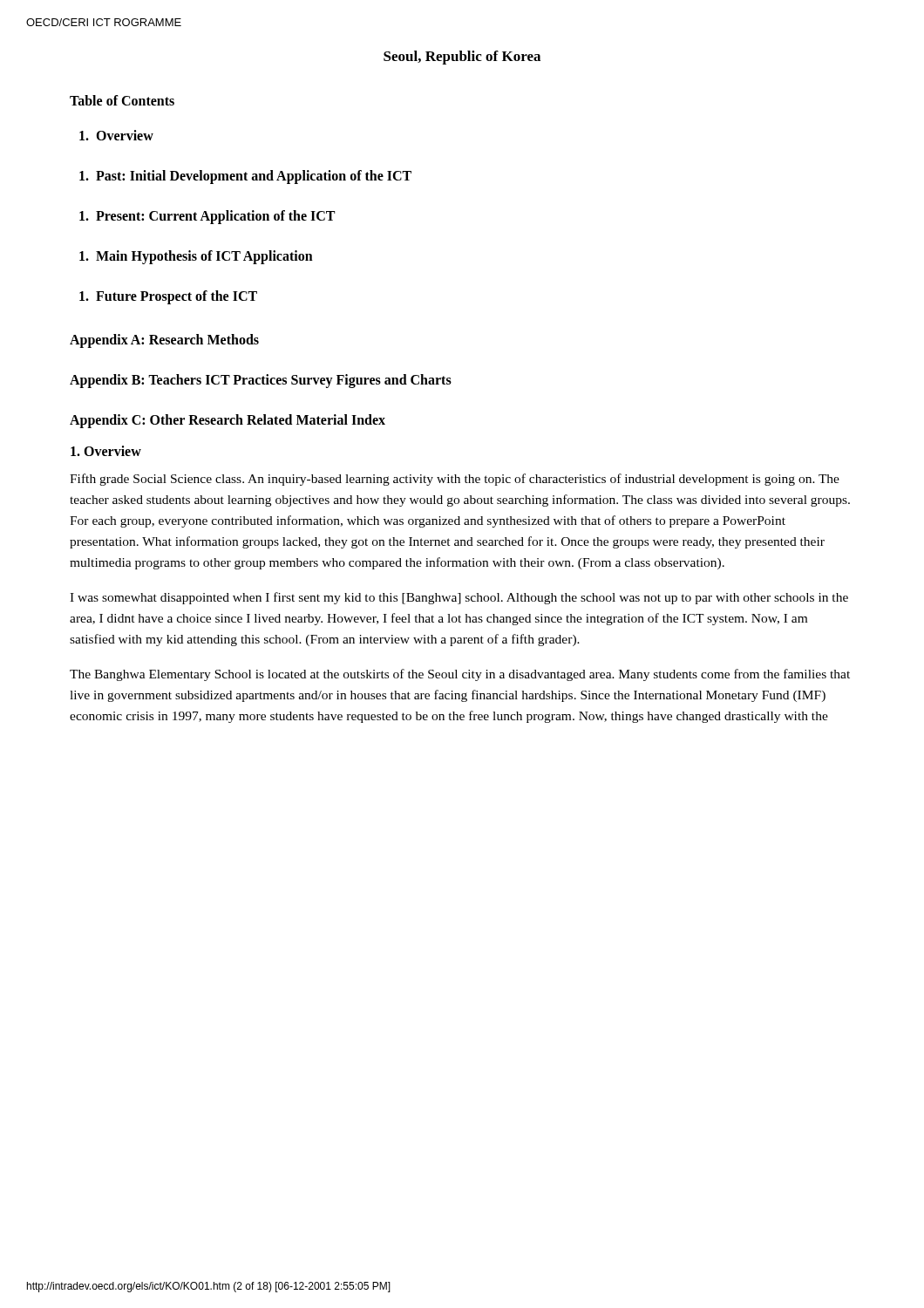
Task: Click where it says "Appendix A: Research Methods"
Action: (x=164, y=340)
